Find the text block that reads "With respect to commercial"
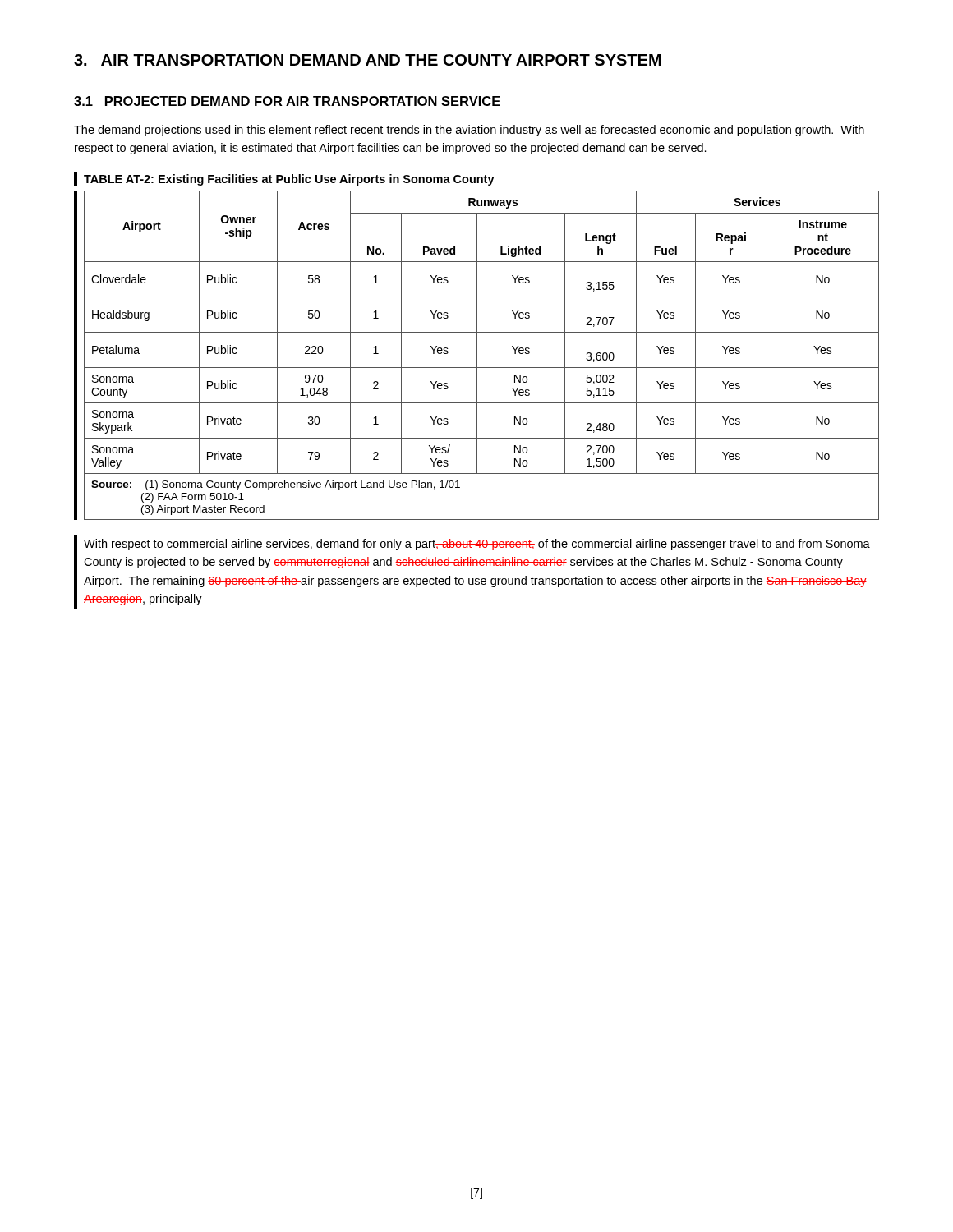 (477, 571)
